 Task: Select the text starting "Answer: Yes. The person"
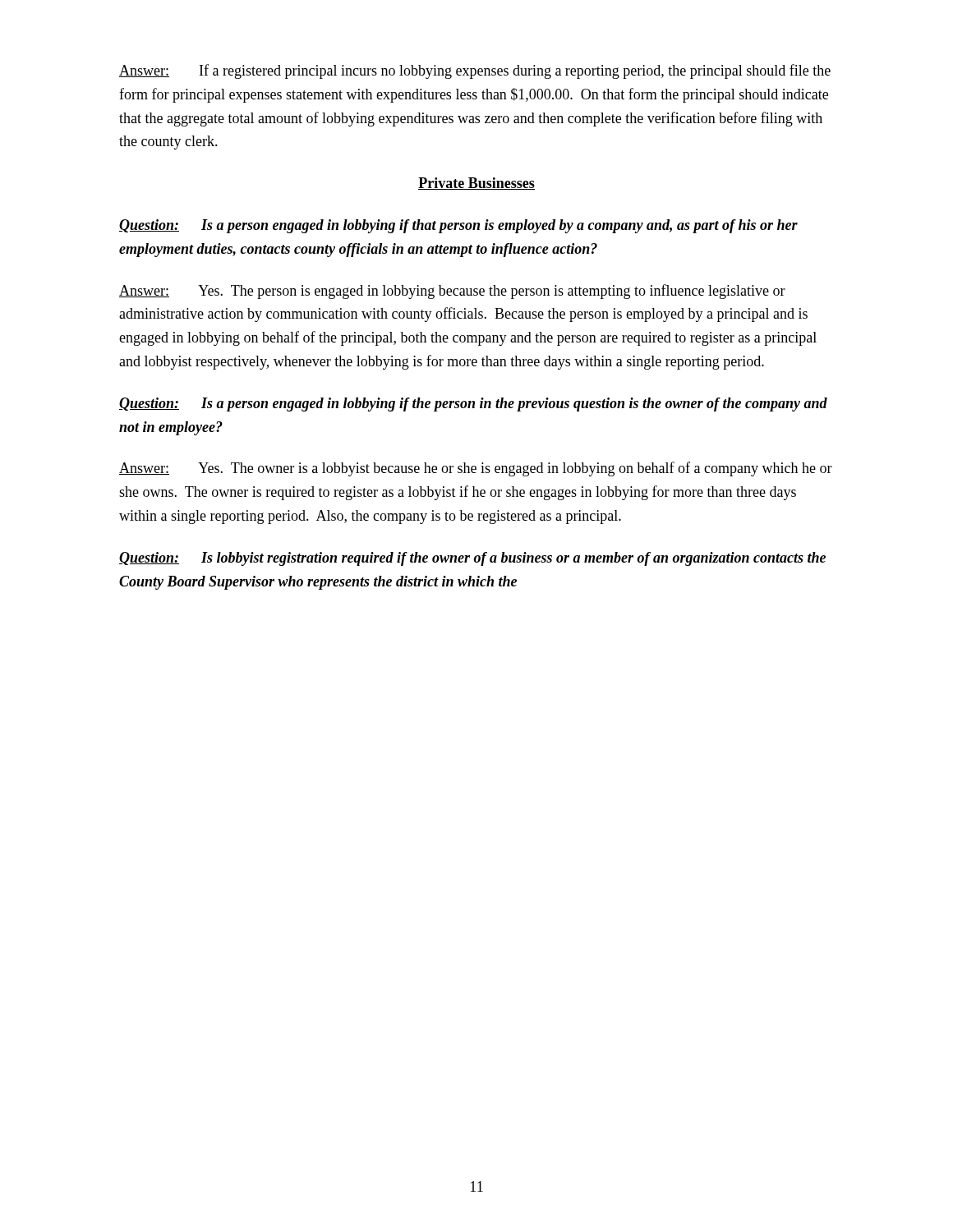pyautogui.click(x=476, y=326)
